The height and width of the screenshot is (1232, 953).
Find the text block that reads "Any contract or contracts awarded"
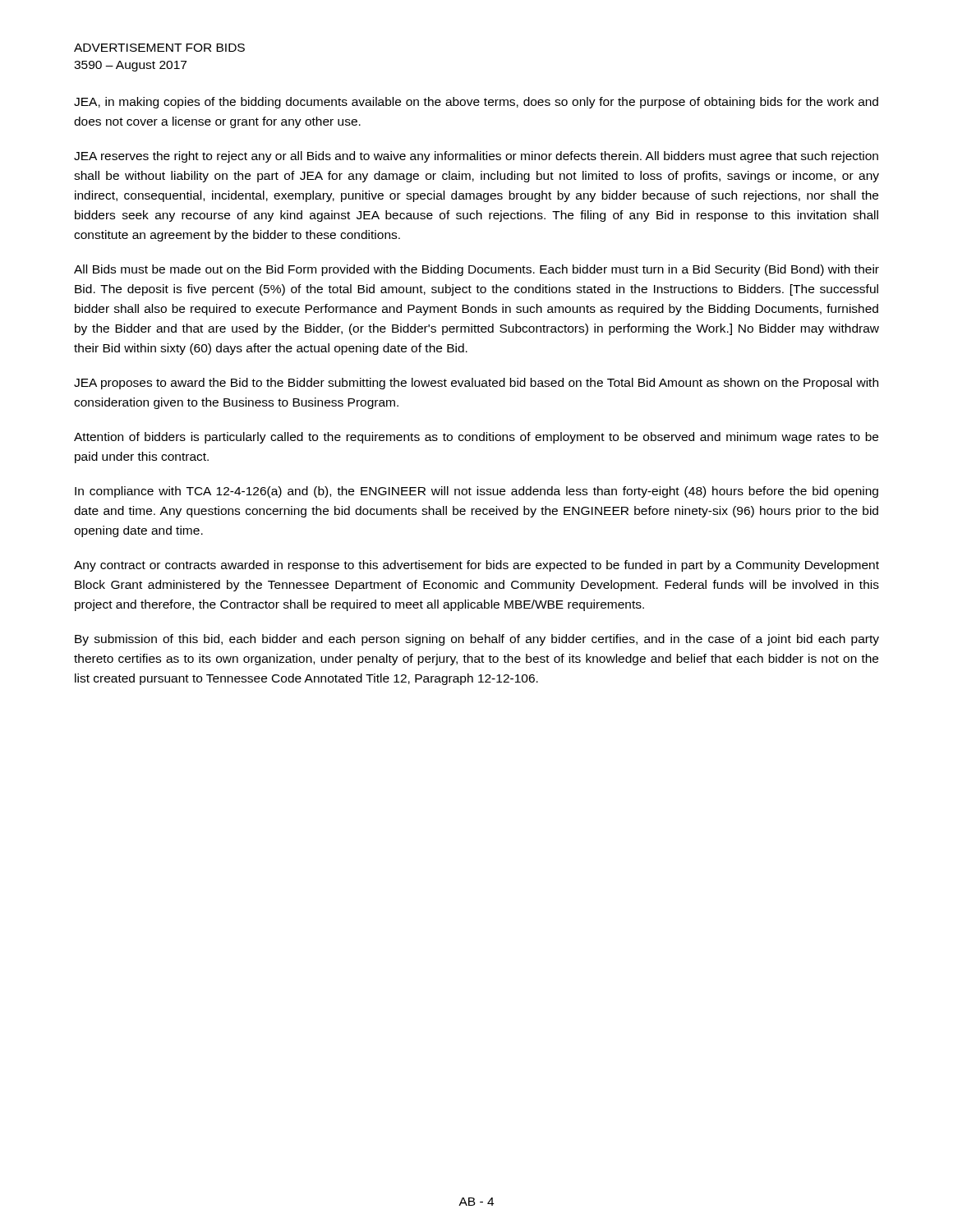(476, 585)
